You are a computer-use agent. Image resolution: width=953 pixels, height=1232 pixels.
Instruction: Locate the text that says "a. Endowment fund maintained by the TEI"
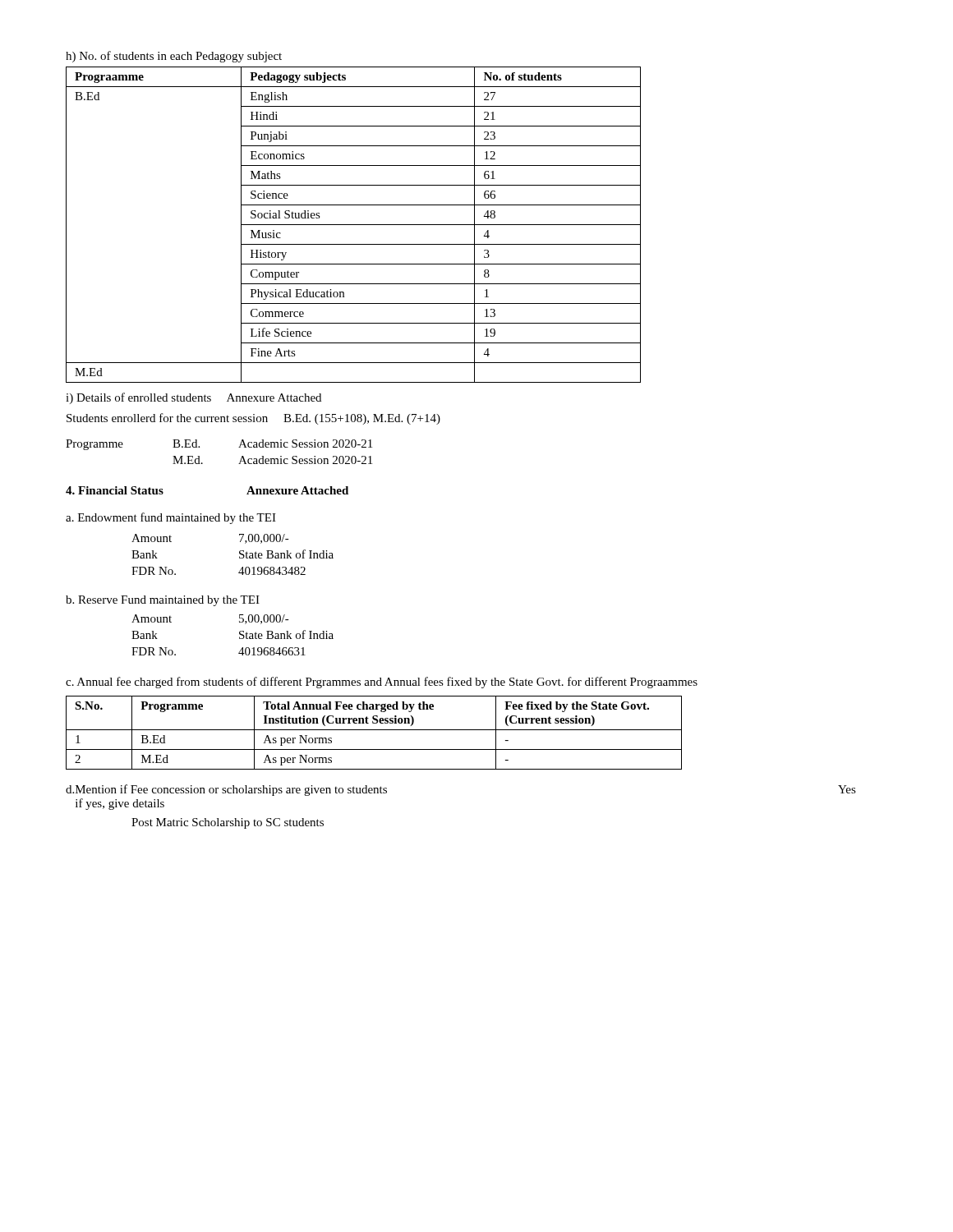click(x=171, y=517)
